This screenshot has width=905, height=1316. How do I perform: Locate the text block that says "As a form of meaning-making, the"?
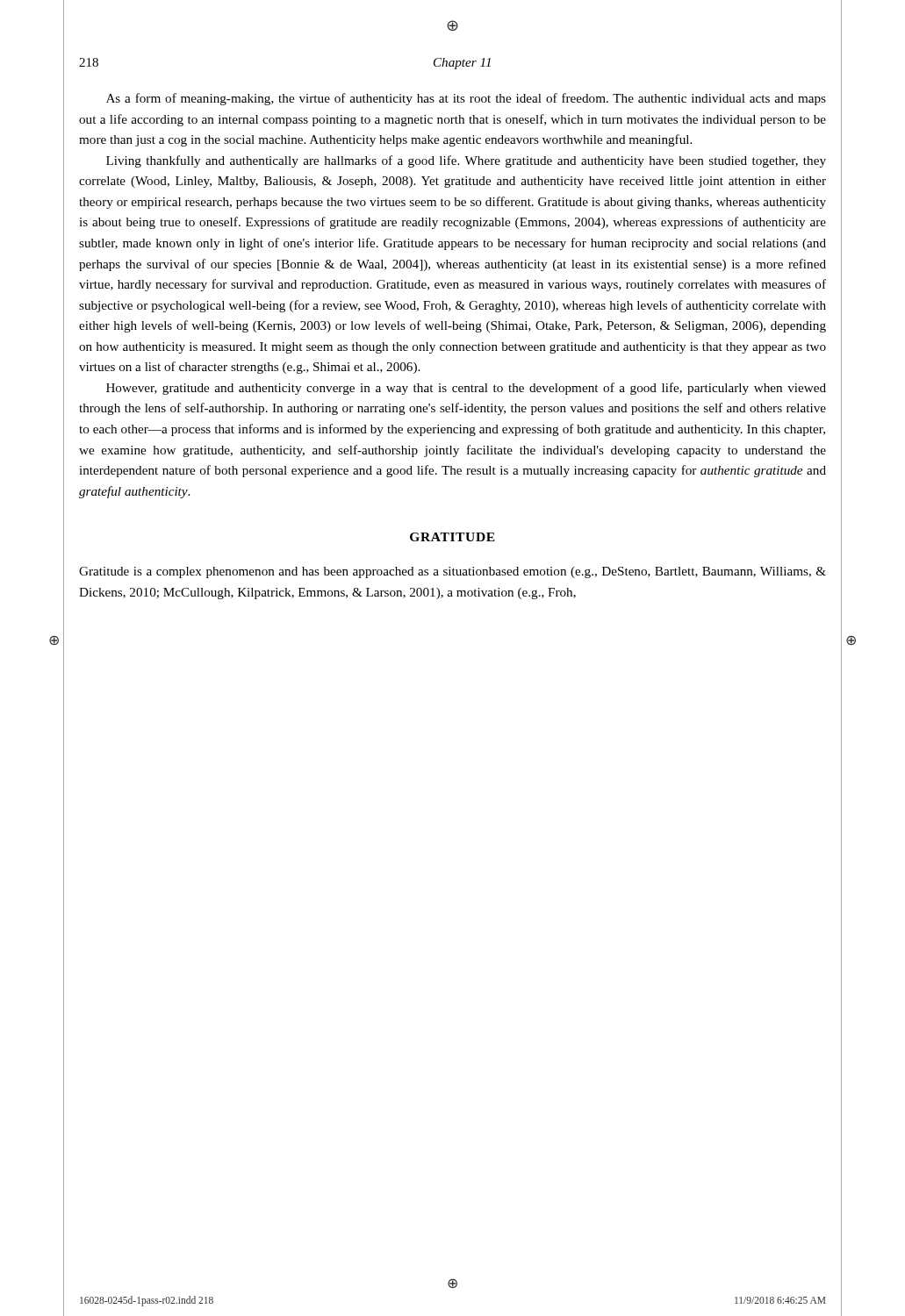click(452, 119)
